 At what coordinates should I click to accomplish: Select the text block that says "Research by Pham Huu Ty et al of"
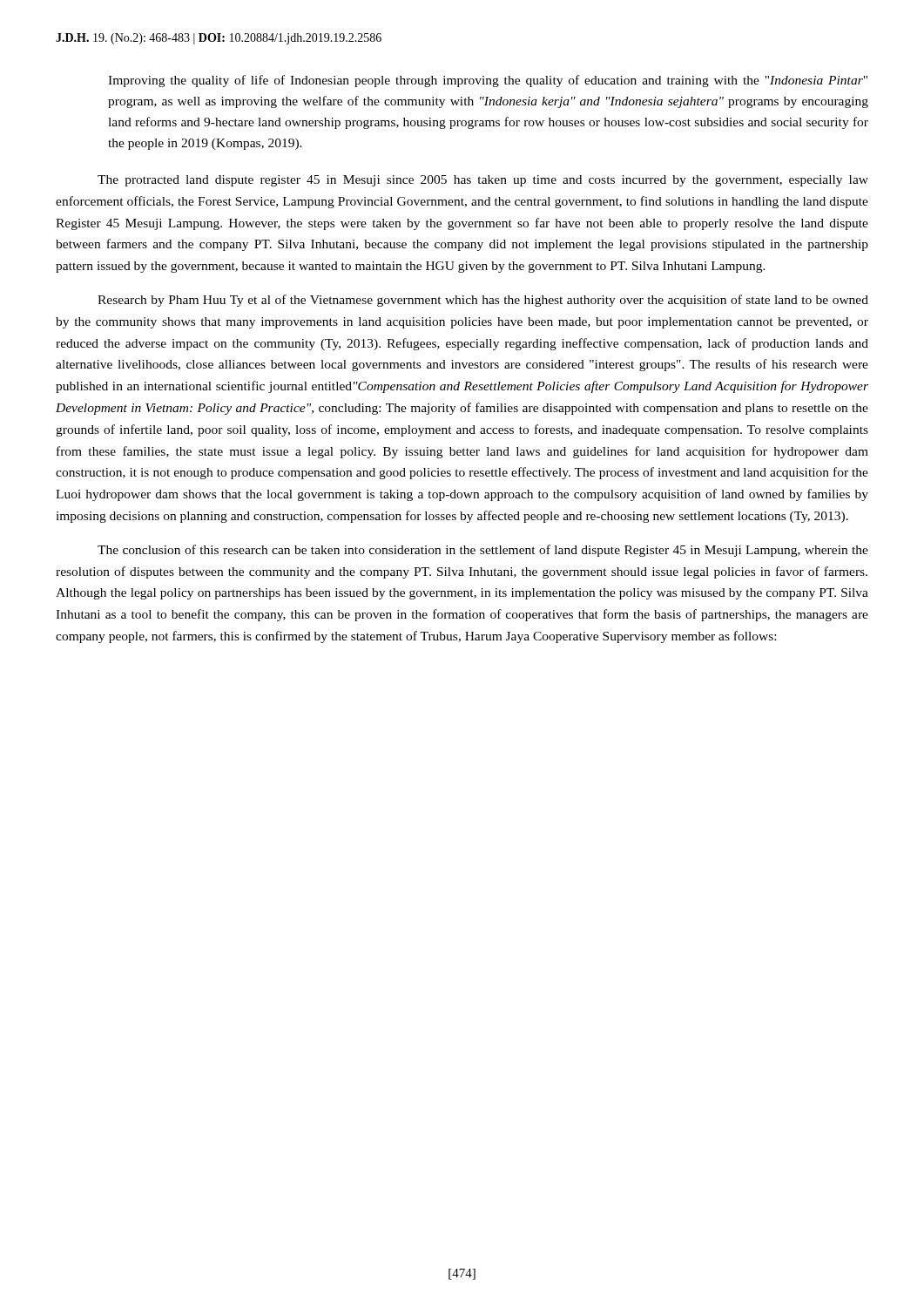tap(462, 407)
